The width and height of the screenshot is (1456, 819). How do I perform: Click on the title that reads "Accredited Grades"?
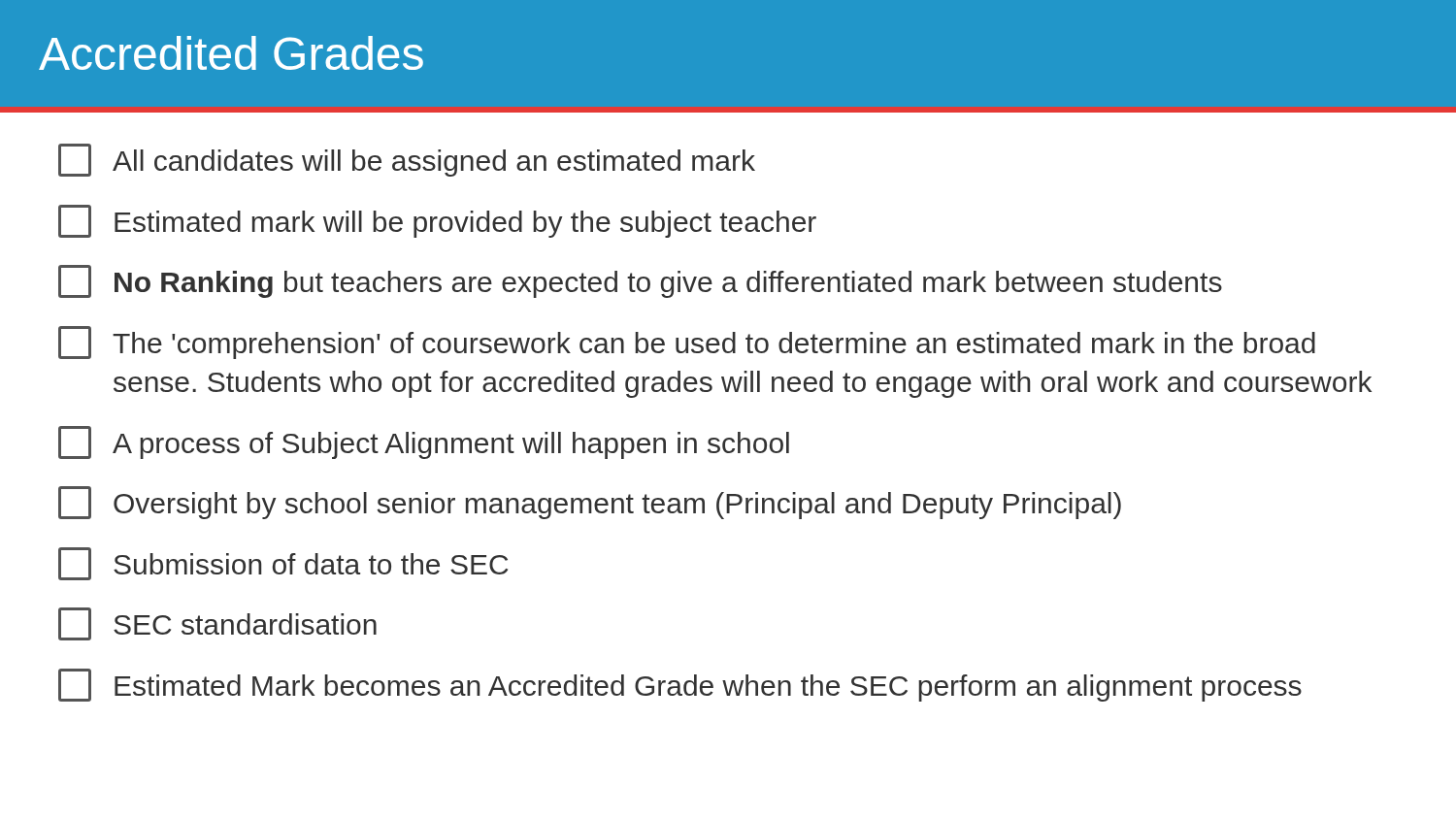pyautogui.click(x=231, y=53)
